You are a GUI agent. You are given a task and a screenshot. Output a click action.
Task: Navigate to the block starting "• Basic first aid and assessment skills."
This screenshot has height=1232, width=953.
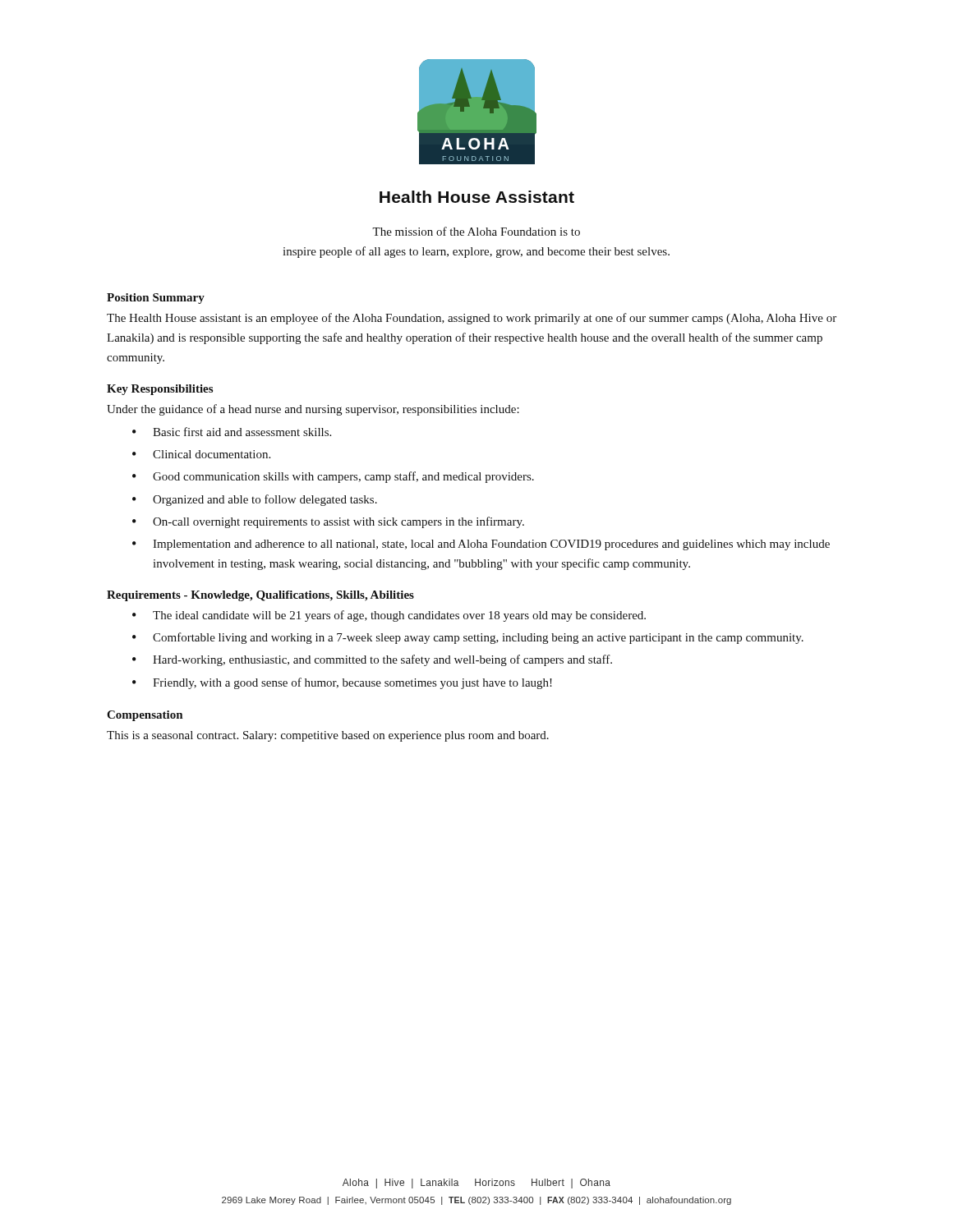coord(232,433)
